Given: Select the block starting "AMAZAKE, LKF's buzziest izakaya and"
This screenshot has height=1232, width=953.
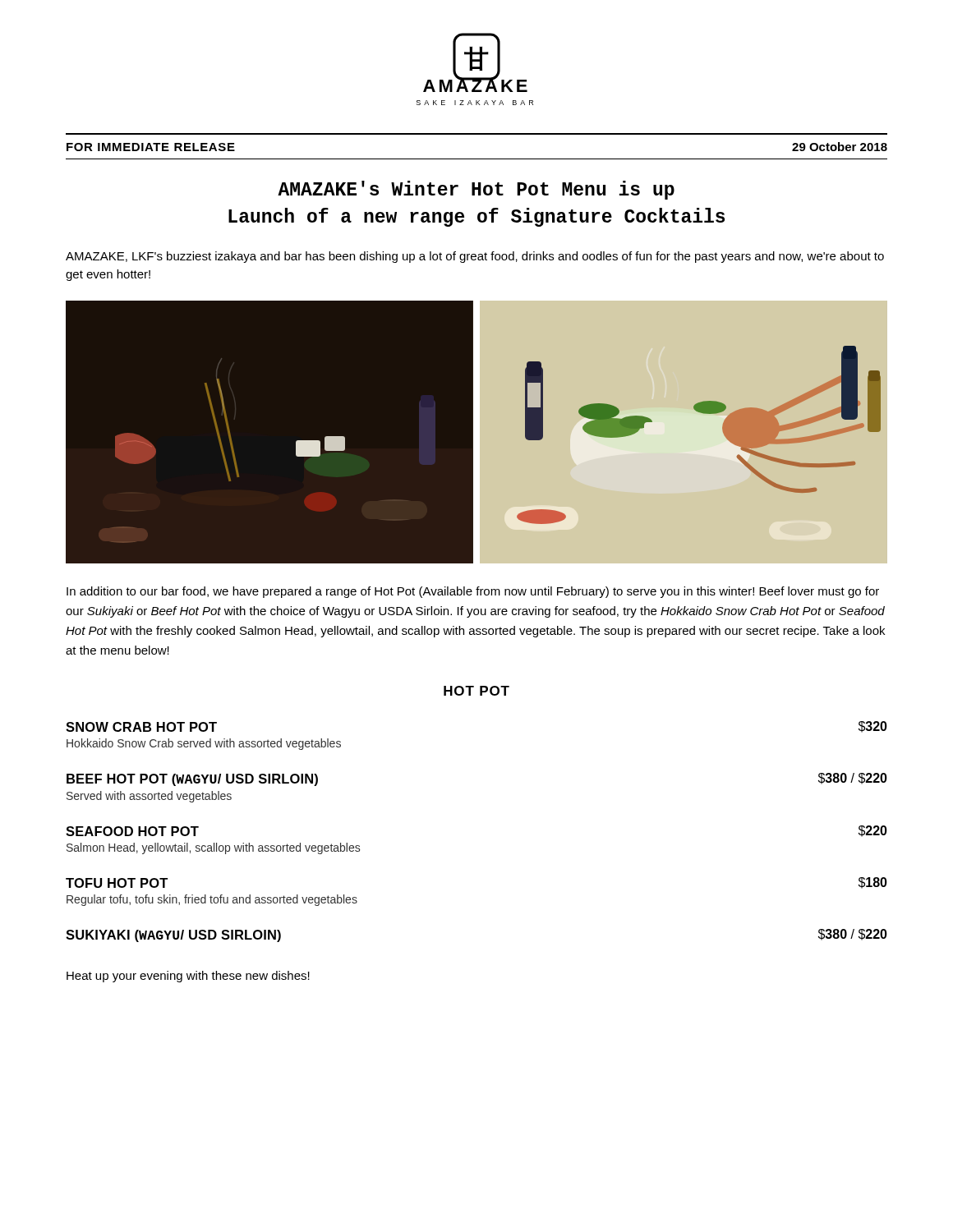Looking at the screenshot, I should tap(475, 265).
